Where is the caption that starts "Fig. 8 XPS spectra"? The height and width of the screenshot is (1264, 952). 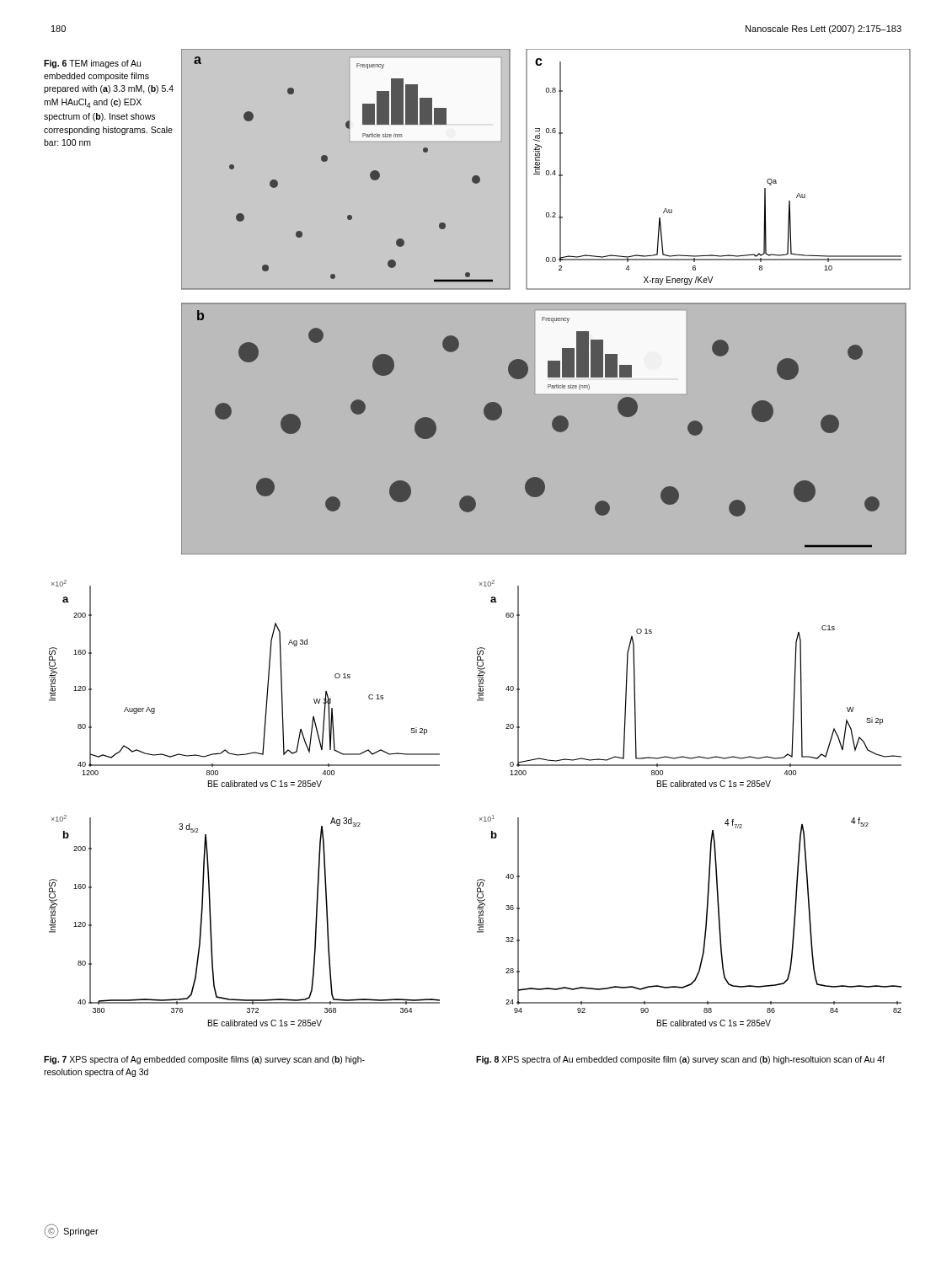pyautogui.click(x=680, y=1059)
